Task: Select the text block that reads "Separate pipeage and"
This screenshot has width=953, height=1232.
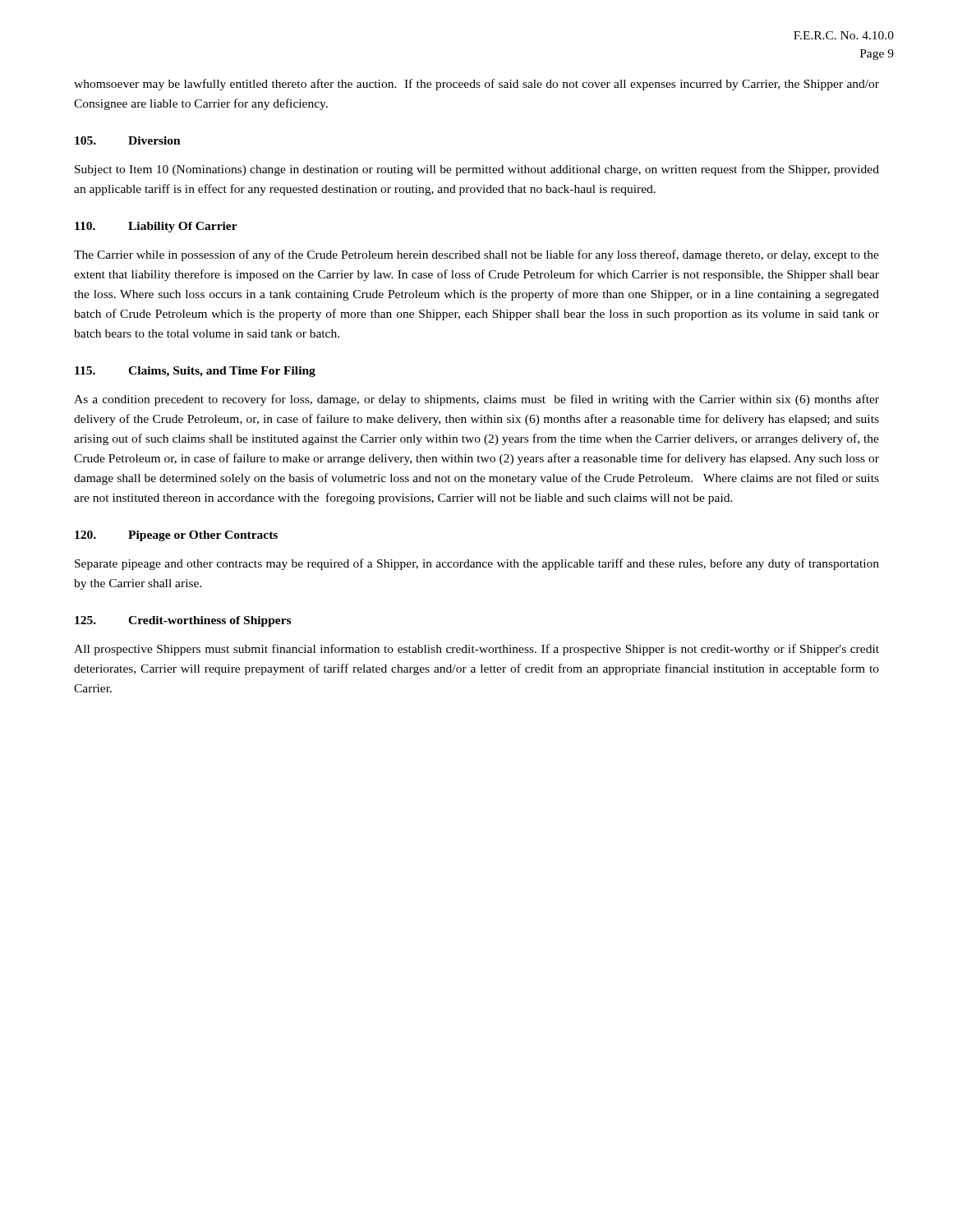Action: click(476, 573)
